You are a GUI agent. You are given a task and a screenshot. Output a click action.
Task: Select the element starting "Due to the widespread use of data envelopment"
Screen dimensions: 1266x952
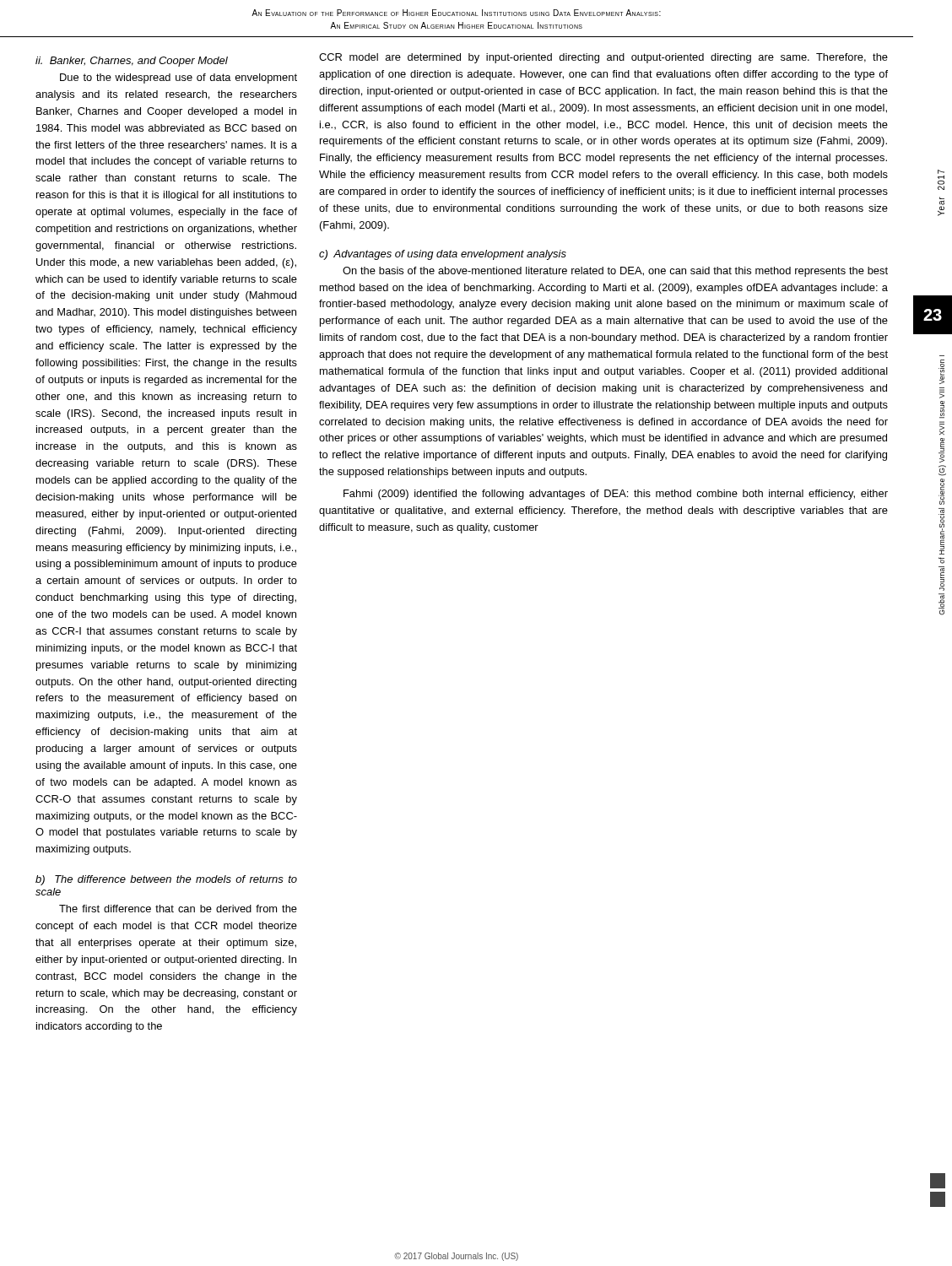166,463
